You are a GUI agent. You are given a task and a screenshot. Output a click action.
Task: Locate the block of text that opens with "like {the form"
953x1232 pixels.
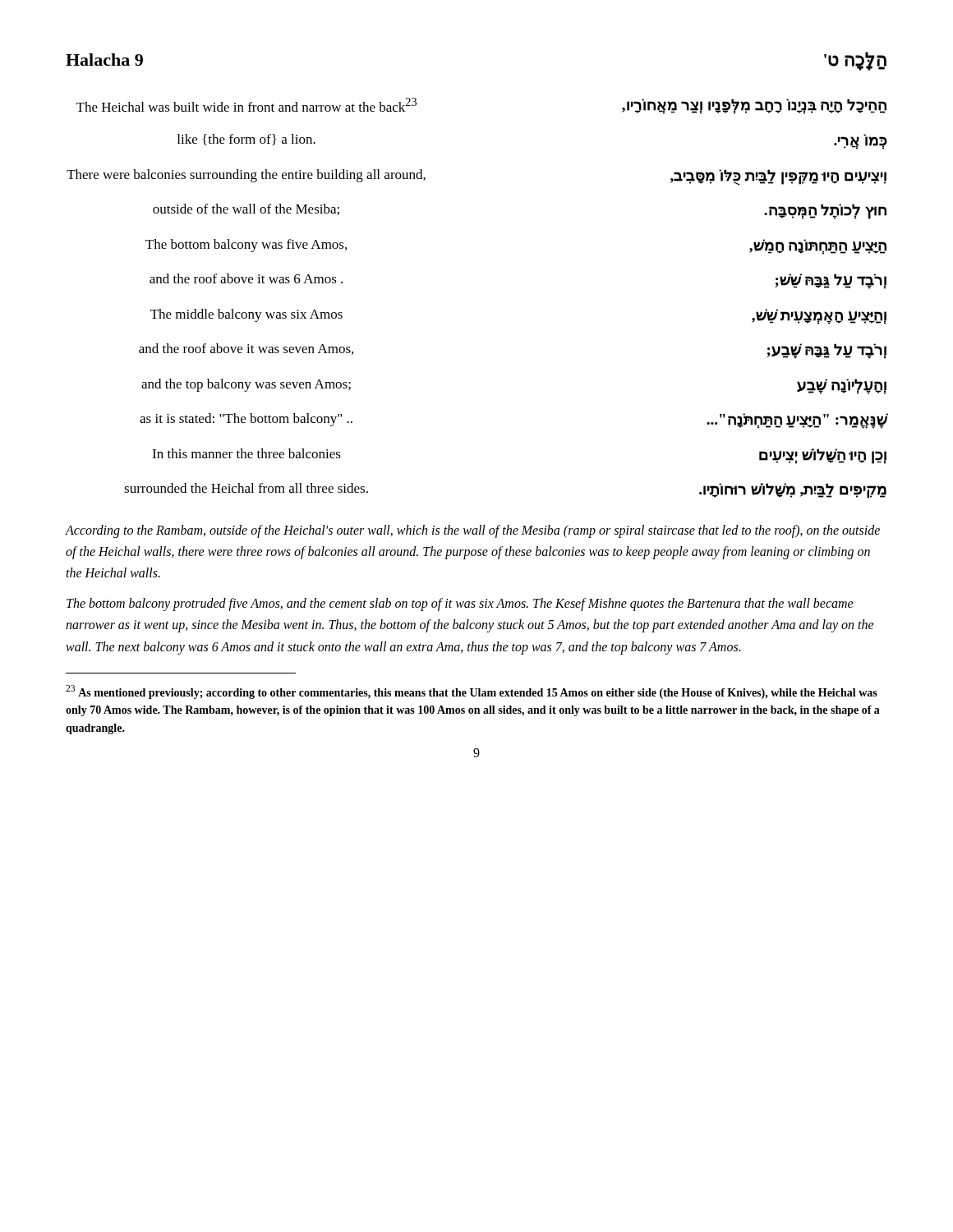coord(246,139)
